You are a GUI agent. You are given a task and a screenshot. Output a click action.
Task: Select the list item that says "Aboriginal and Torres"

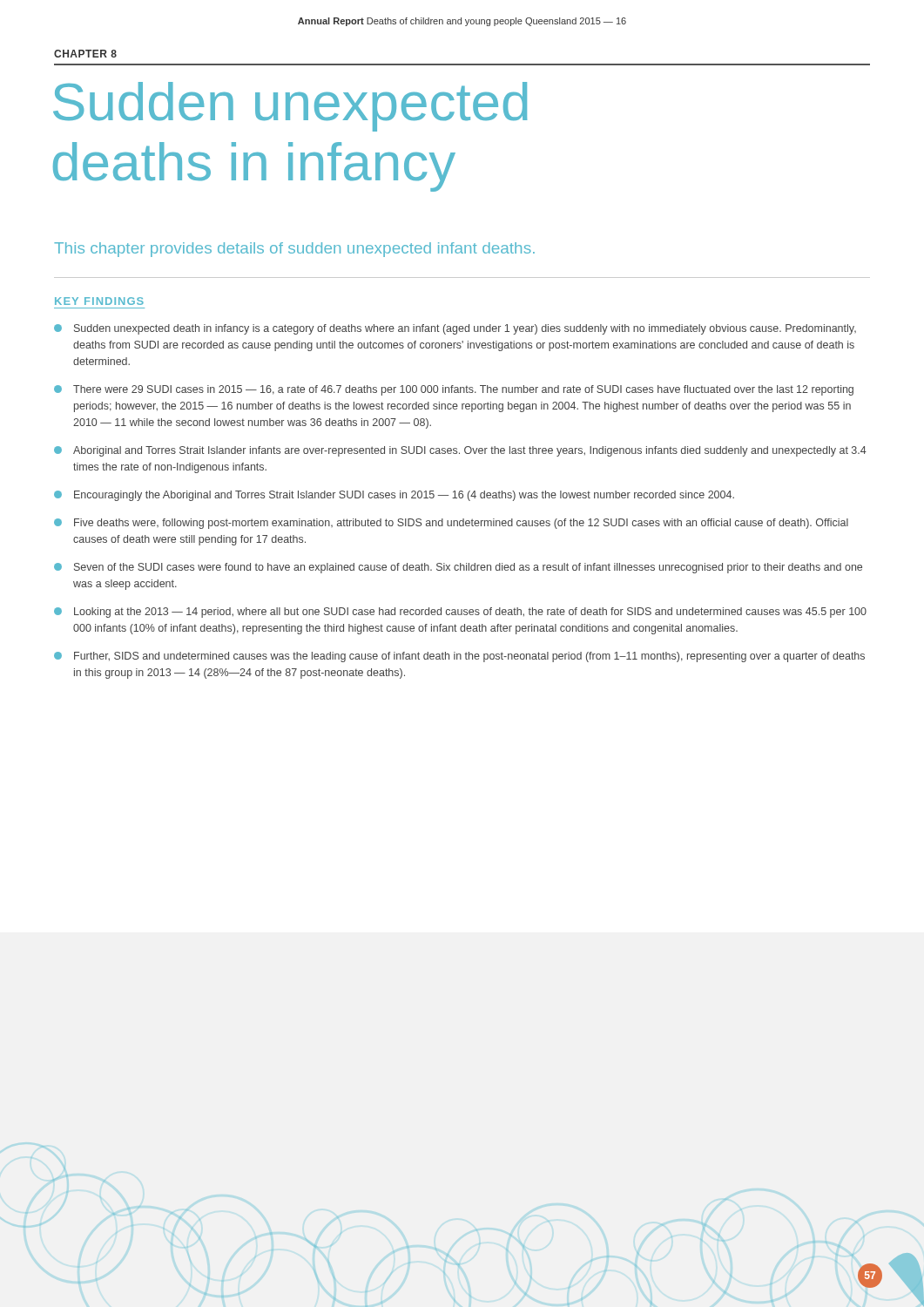pyautogui.click(x=462, y=459)
